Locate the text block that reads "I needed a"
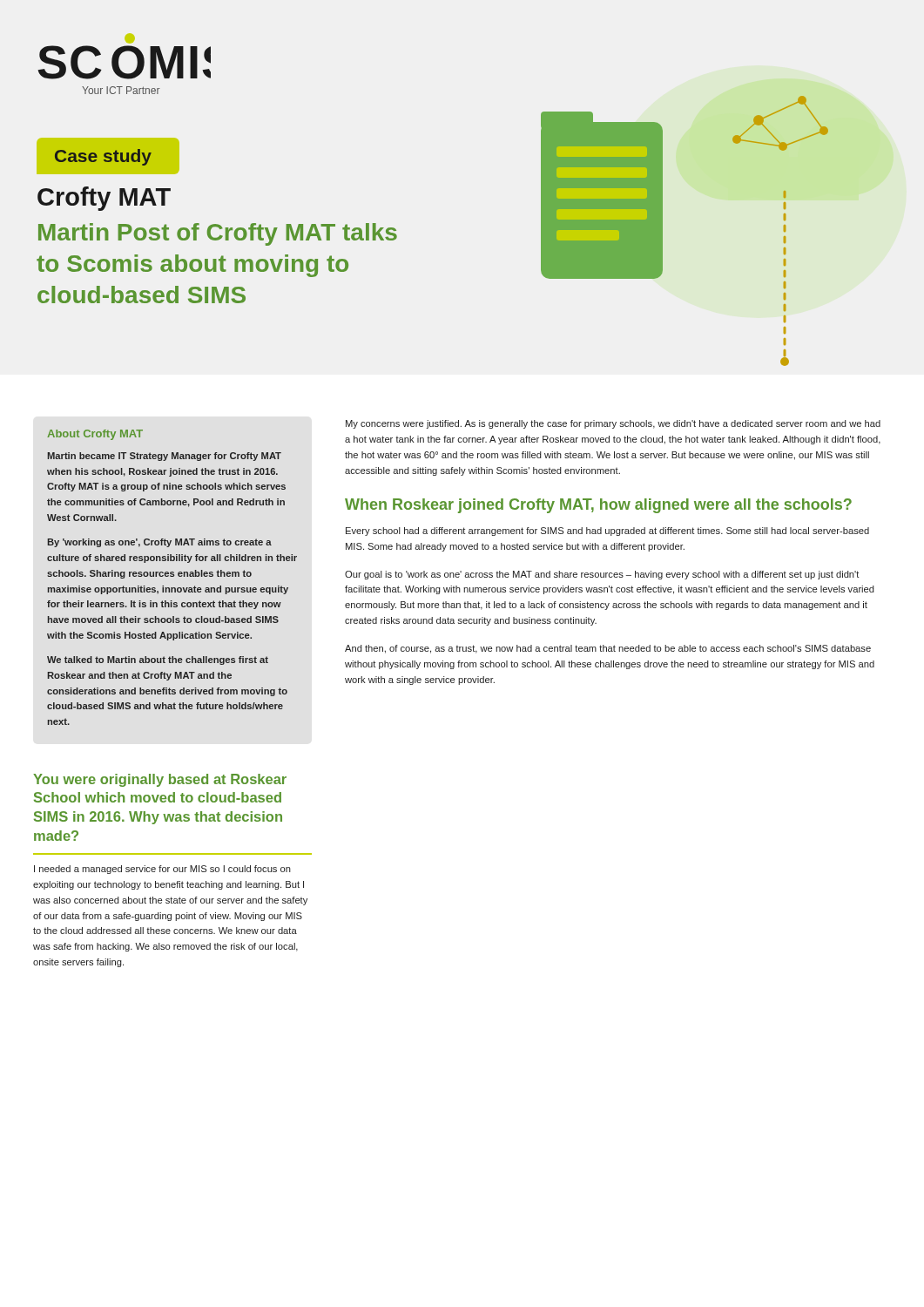The width and height of the screenshot is (924, 1307). [x=170, y=915]
